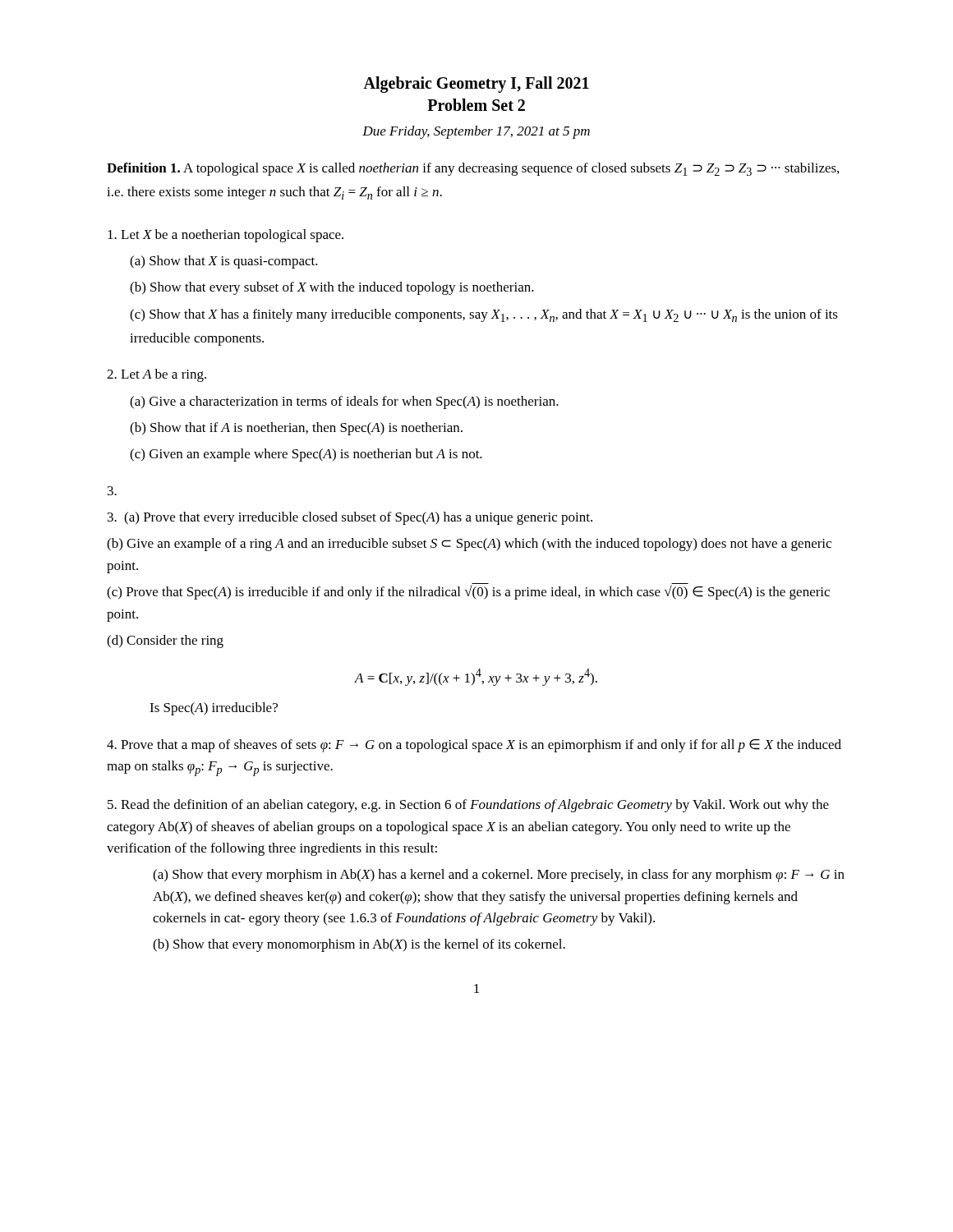Locate the list item that reads "(b) Show that every monomorphism in Ab(X) is"

(359, 944)
